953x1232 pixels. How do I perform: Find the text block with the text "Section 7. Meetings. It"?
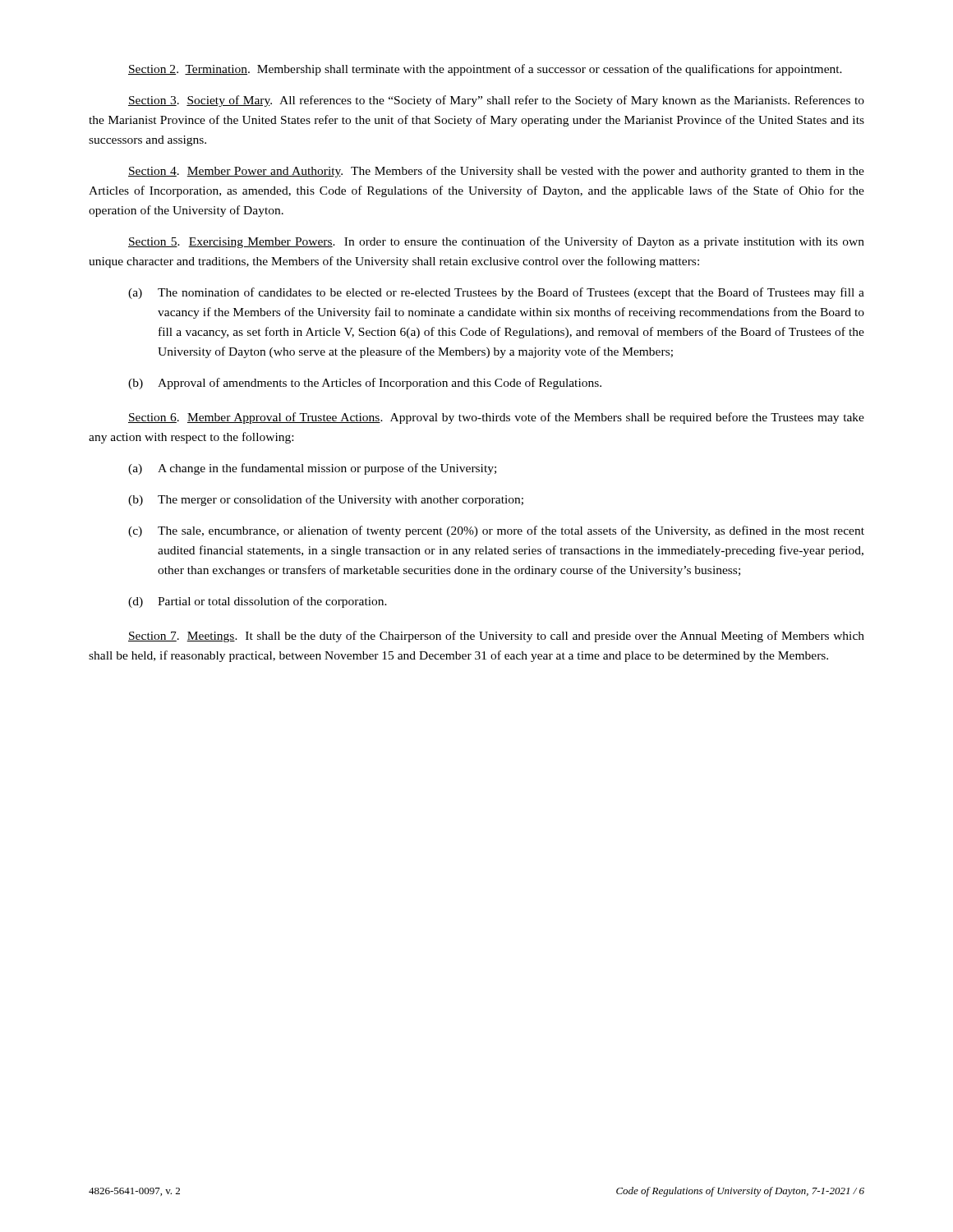[476, 646]
